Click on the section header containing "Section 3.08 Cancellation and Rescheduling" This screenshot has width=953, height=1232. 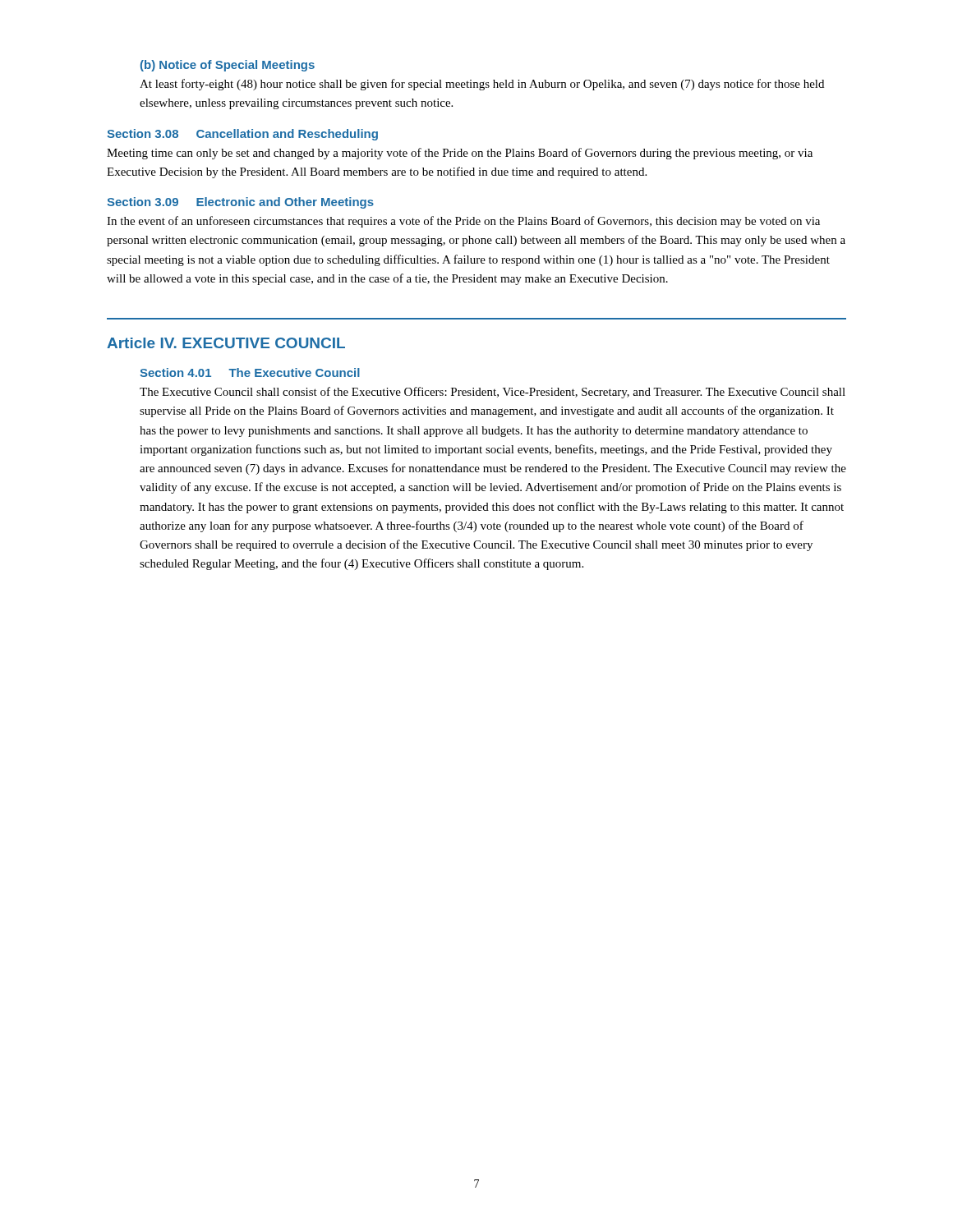tap(243, 133)
